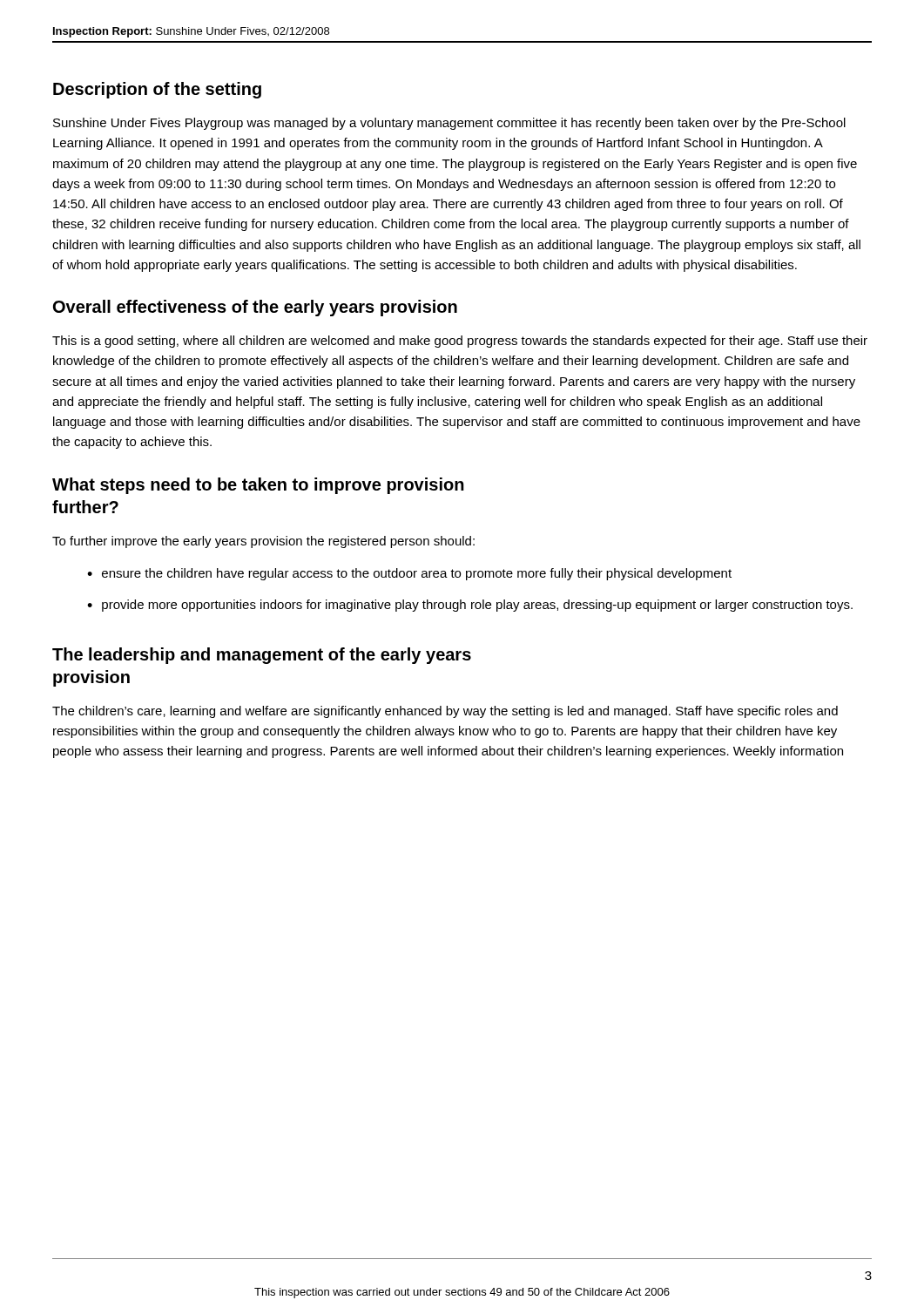Navigate to the text block starting "The children’s care,"
Viewport: 924px width, 1307px height.
coord(448,730)
